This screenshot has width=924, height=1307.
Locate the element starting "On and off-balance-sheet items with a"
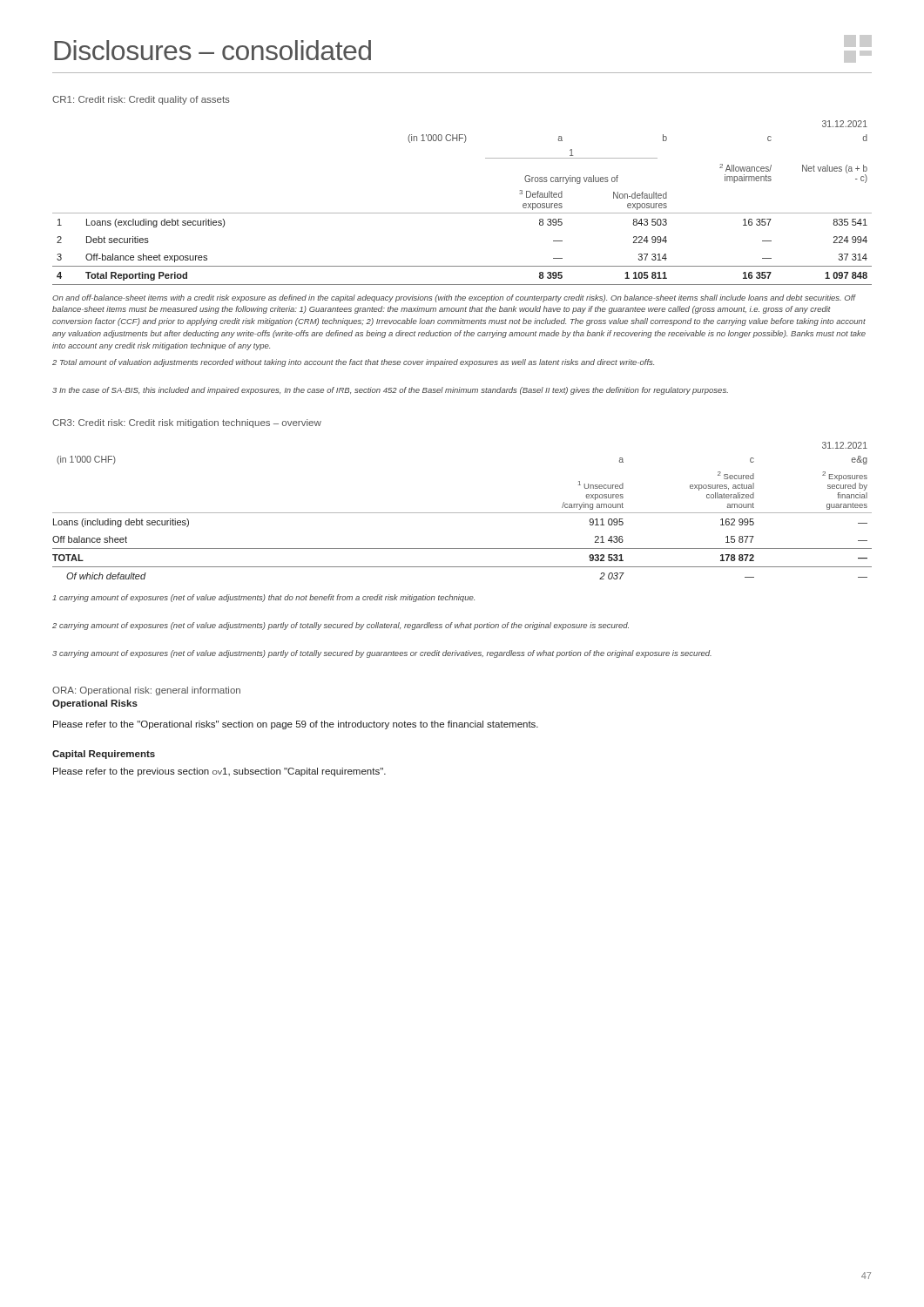coord(462,322)
